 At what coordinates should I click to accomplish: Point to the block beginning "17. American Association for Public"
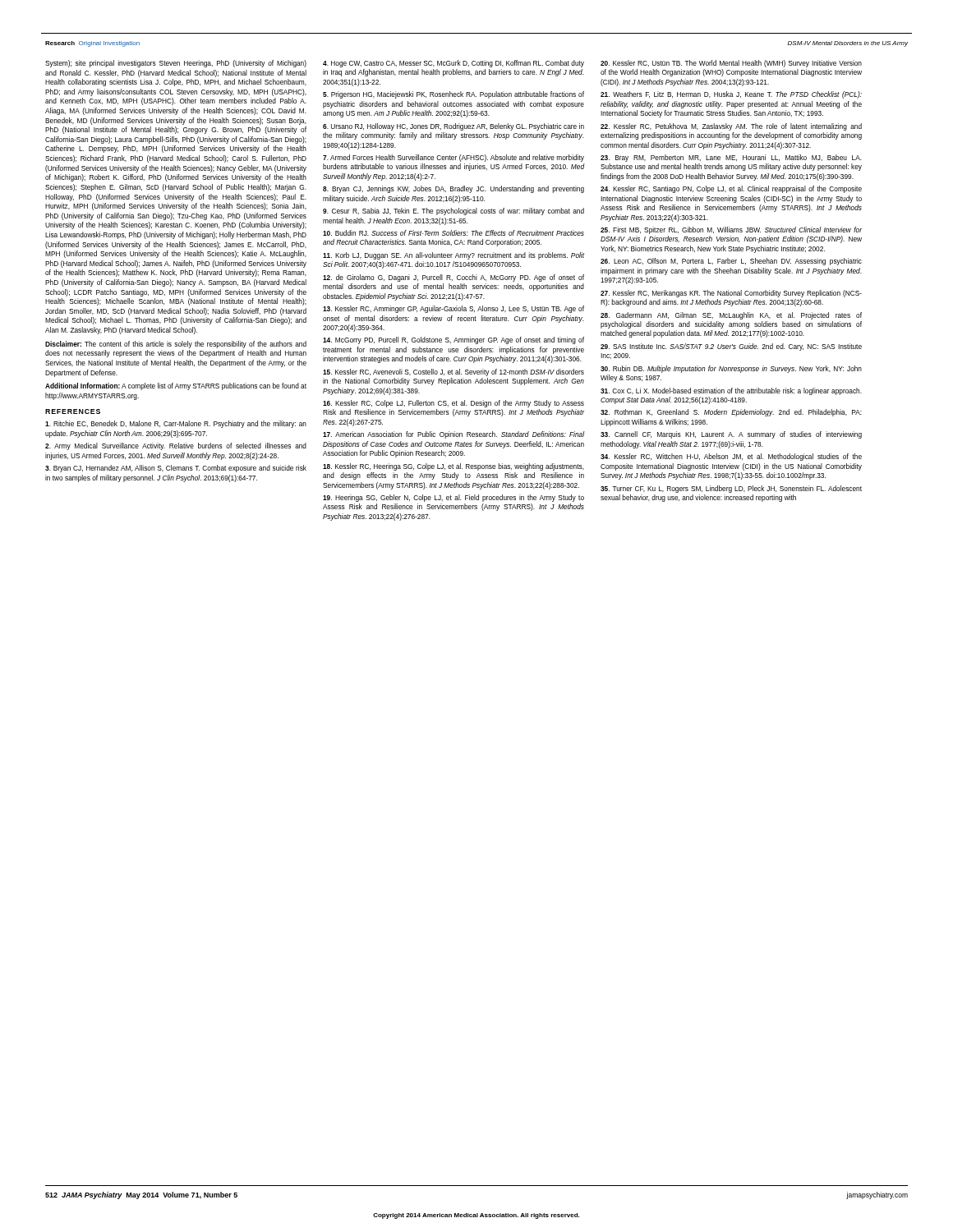click(x=453, y=444)
